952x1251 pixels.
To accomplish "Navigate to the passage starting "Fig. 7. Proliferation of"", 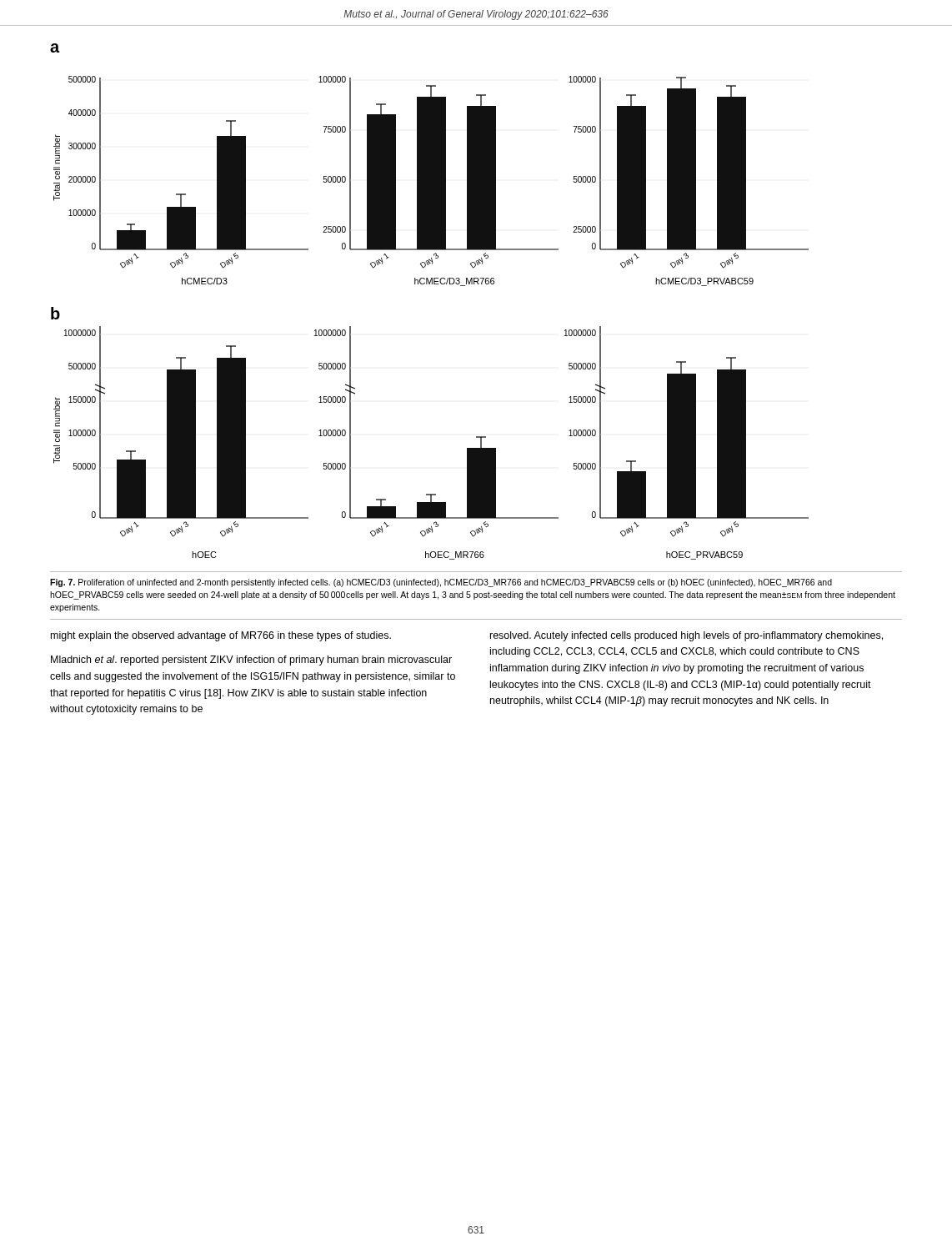I will pyautogui.click(x=473, y=595).
